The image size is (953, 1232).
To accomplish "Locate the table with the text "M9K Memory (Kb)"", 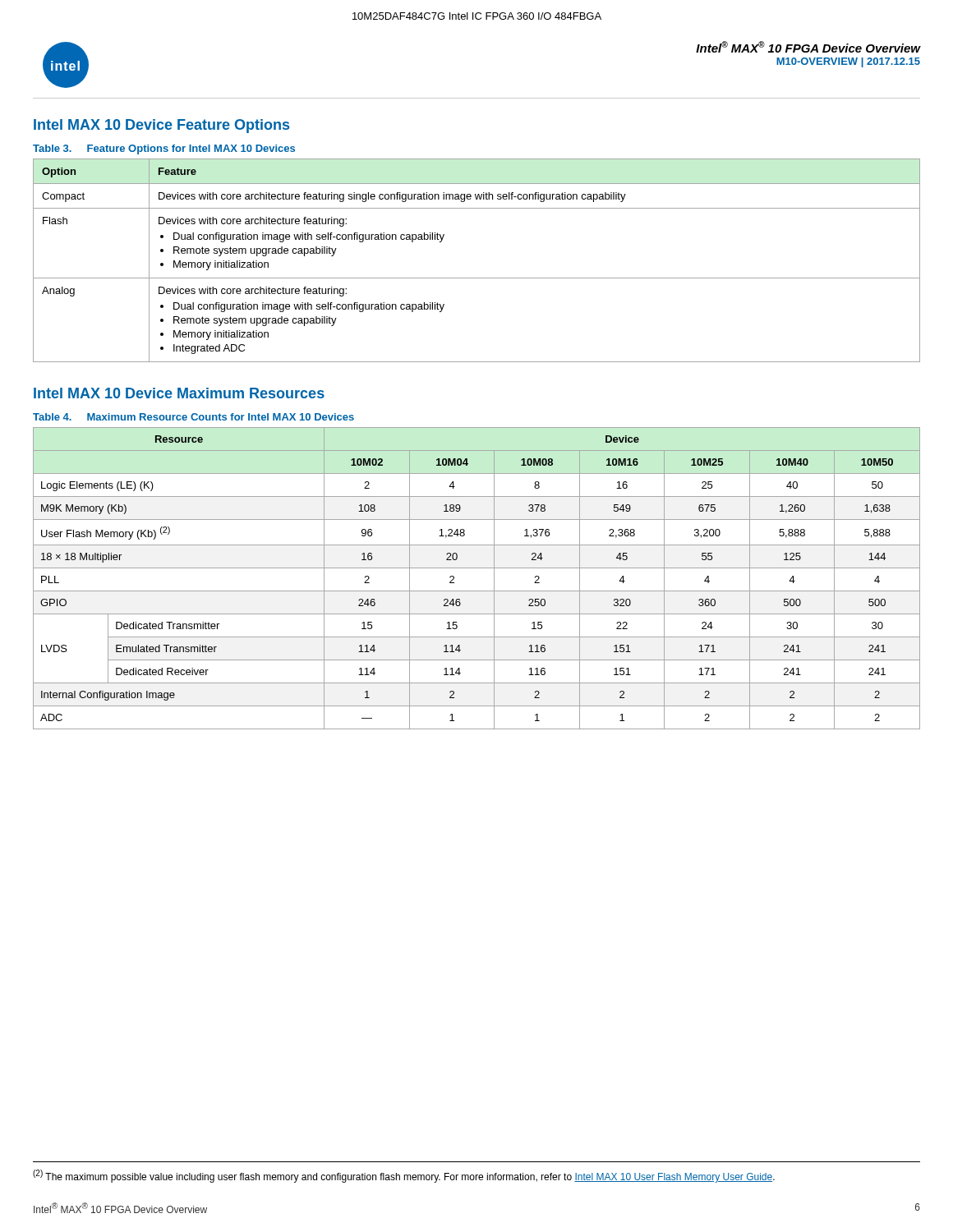I will point(476,578).
